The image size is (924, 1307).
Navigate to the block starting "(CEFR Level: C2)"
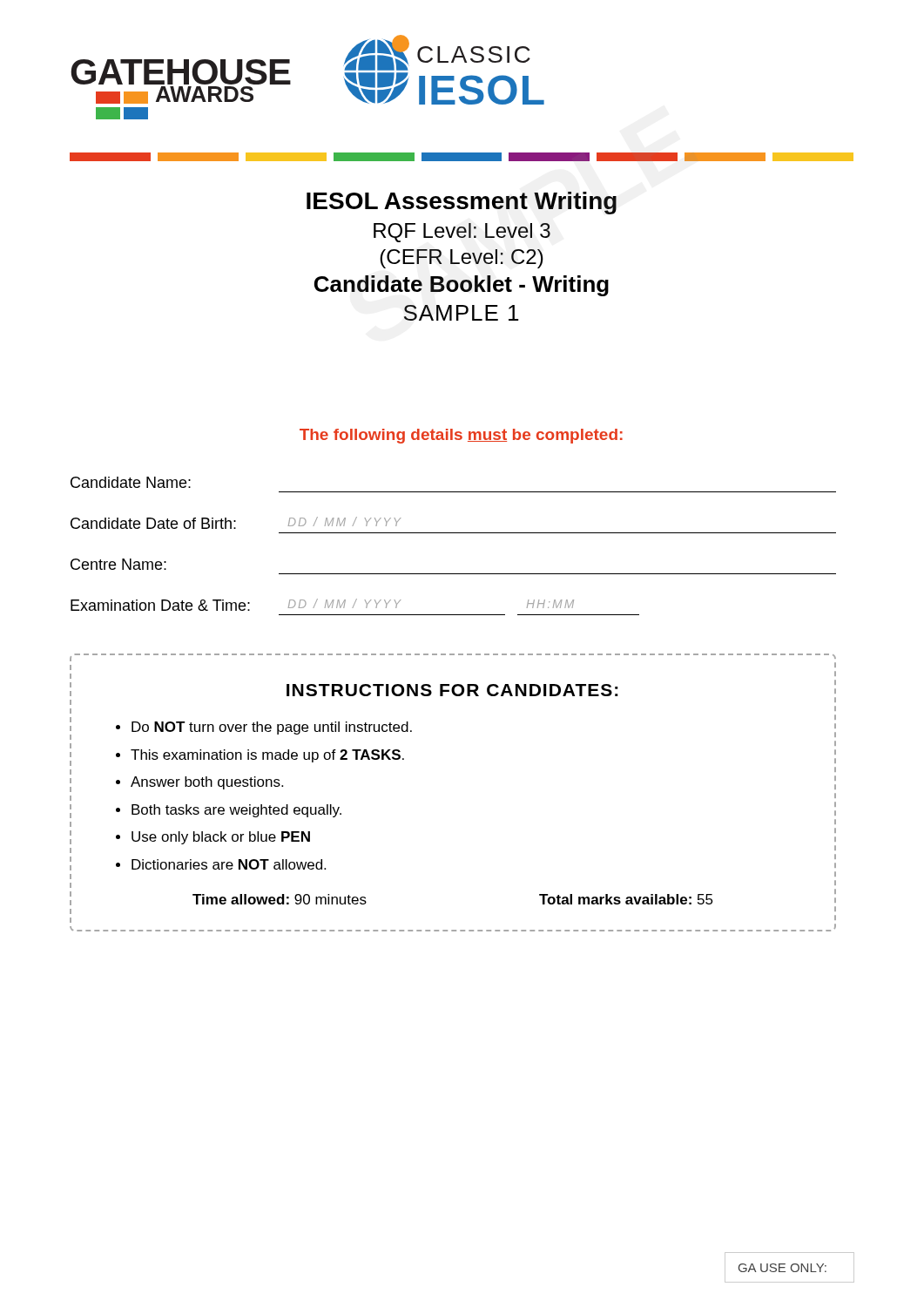pyautogui.click(x=462, y=257)
